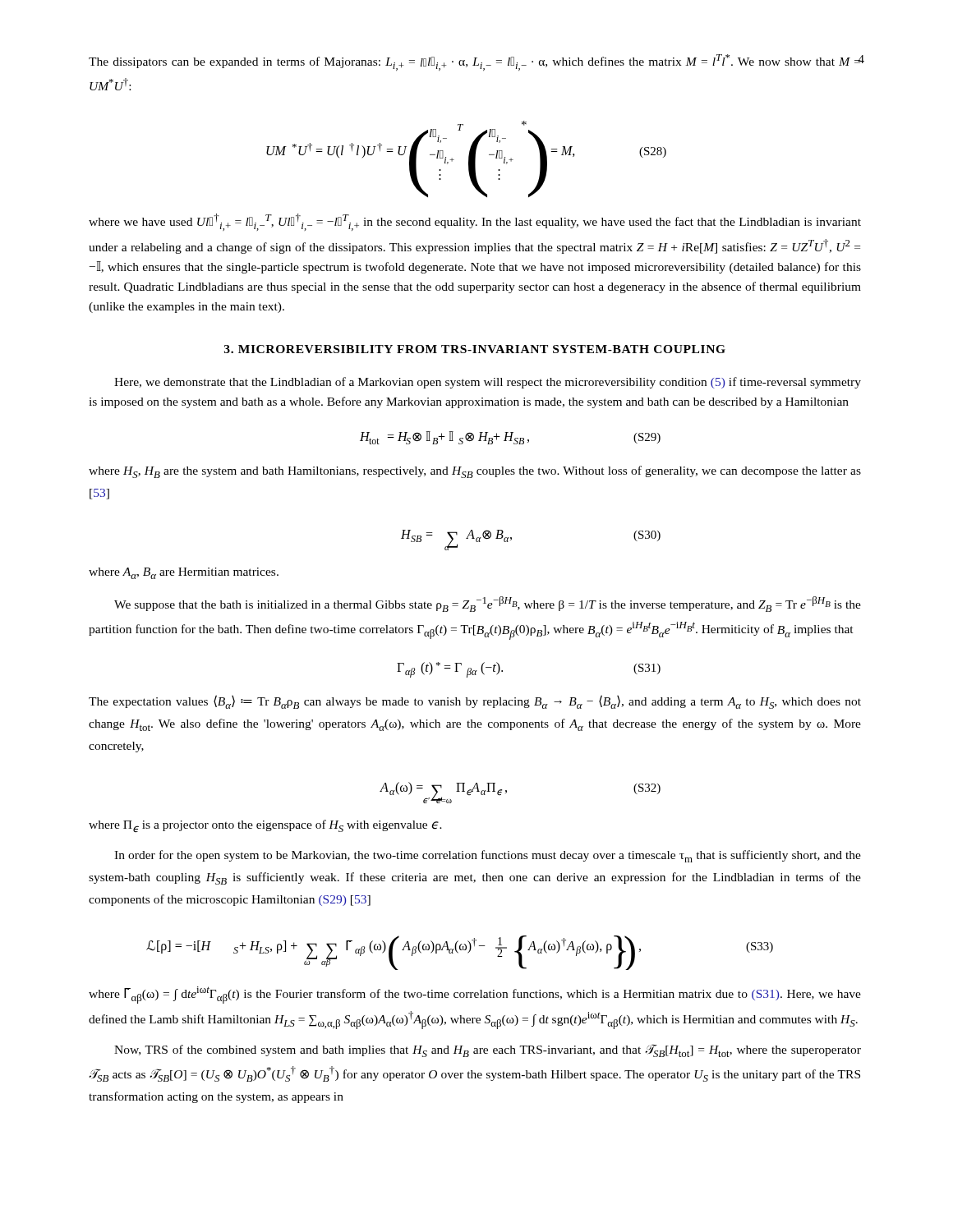Screen dimensions: 1232x953
Task: Point to the text starting "UM * U †"
Action: 475,153
